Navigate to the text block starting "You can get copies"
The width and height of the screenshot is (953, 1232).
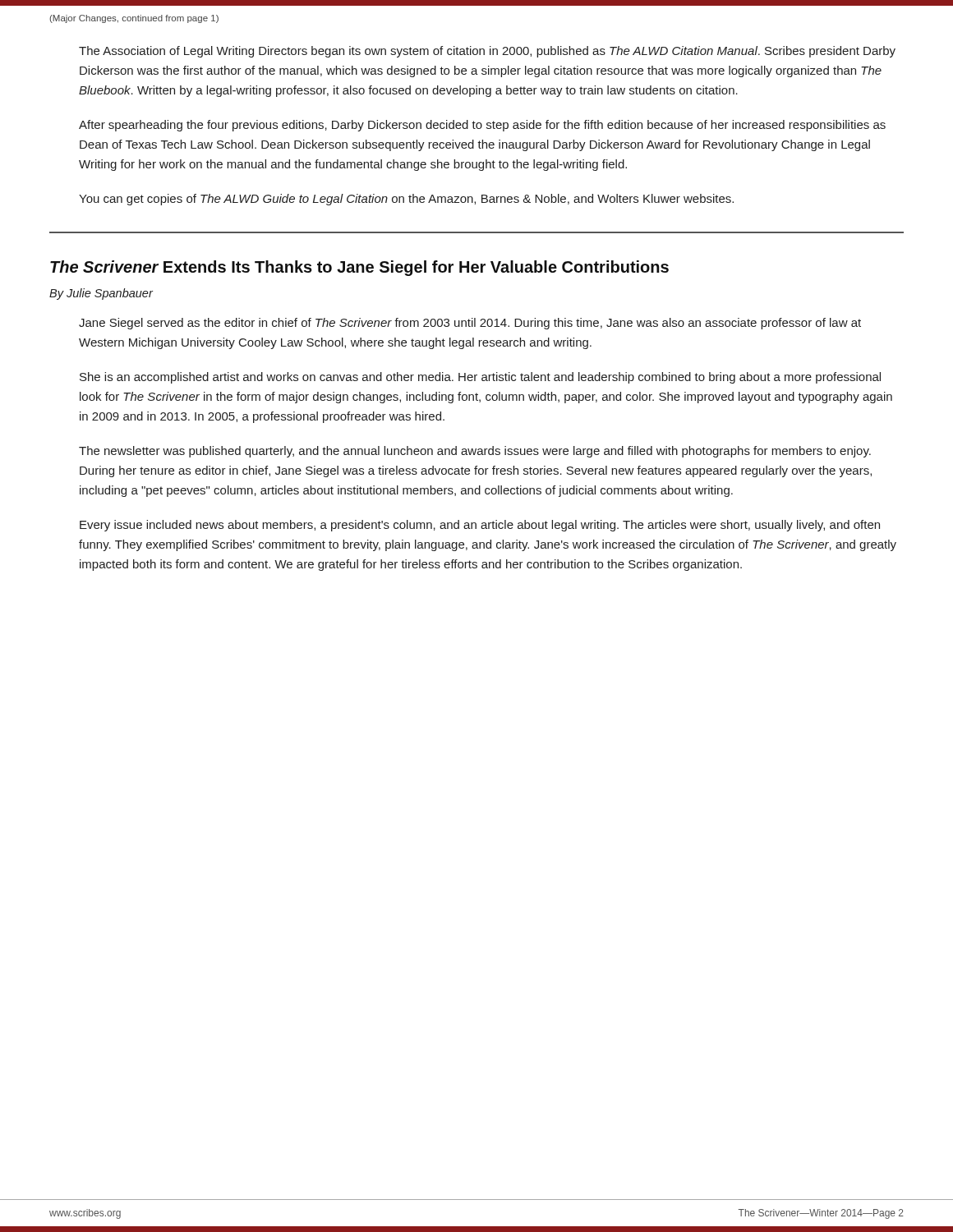491,199
